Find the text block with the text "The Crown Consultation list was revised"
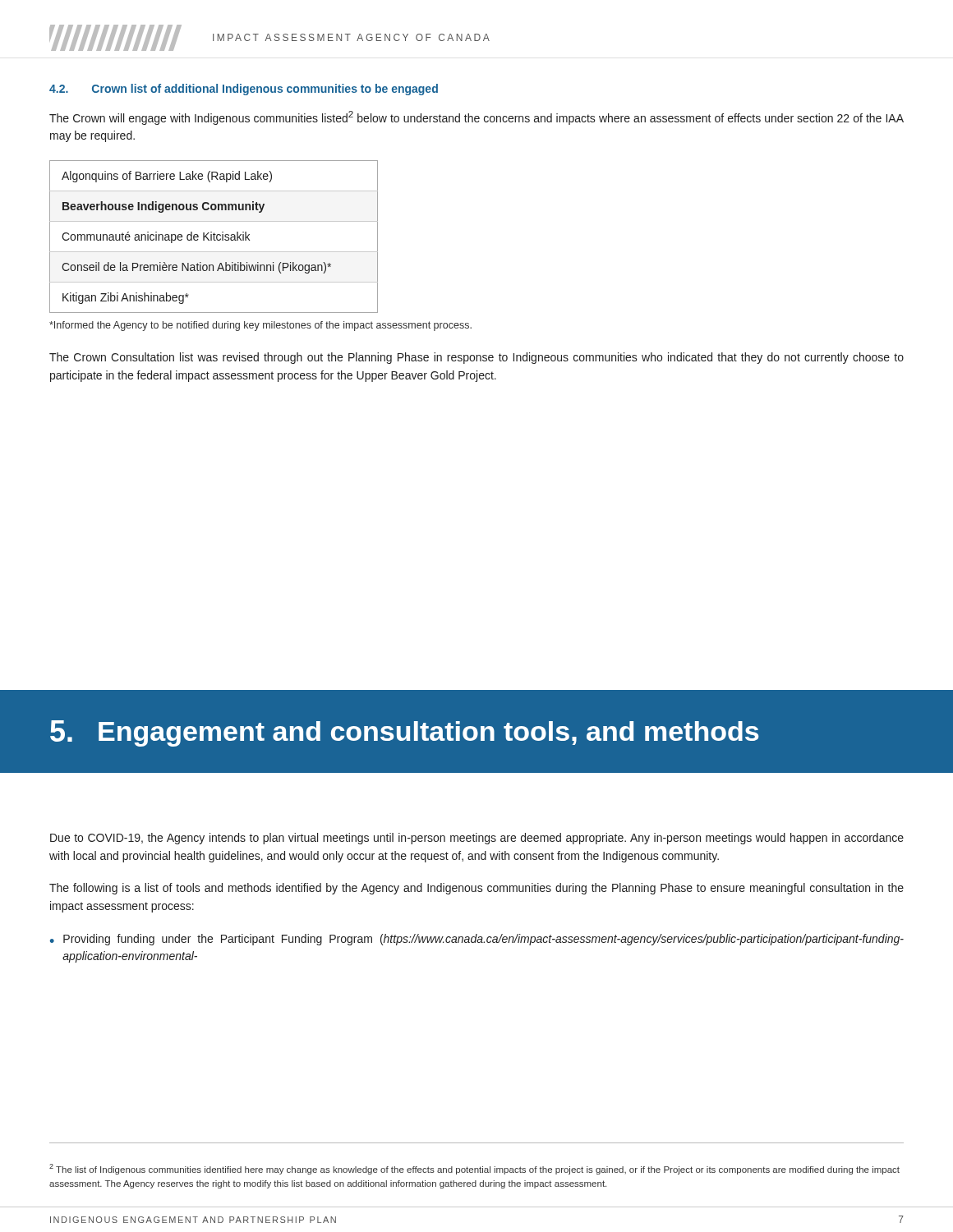The width and height of the screenshot is (953, 1232). point(476,366)
